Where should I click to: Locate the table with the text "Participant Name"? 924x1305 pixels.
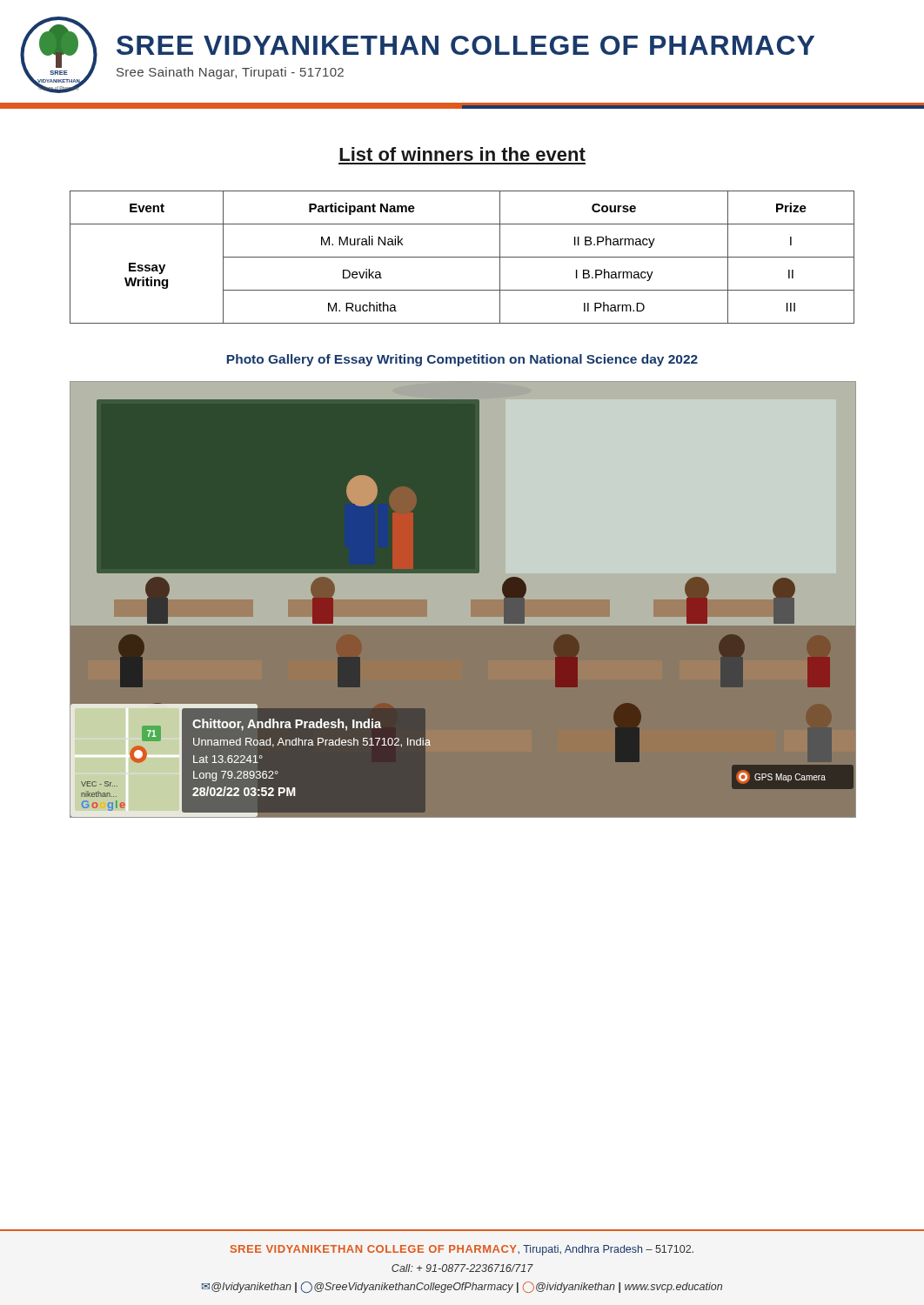coord(462,257)
